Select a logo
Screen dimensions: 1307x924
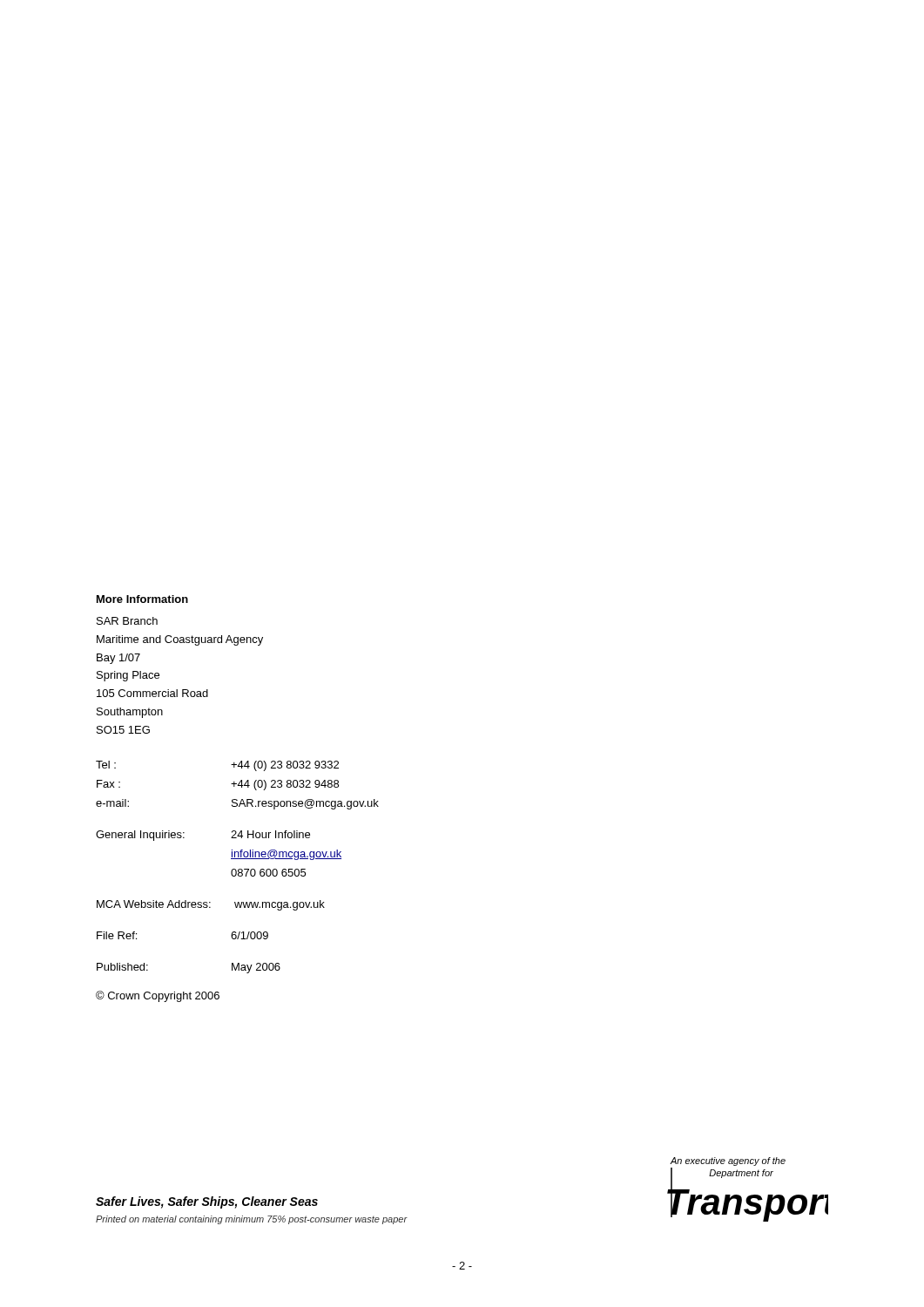tap(724, 1188)
